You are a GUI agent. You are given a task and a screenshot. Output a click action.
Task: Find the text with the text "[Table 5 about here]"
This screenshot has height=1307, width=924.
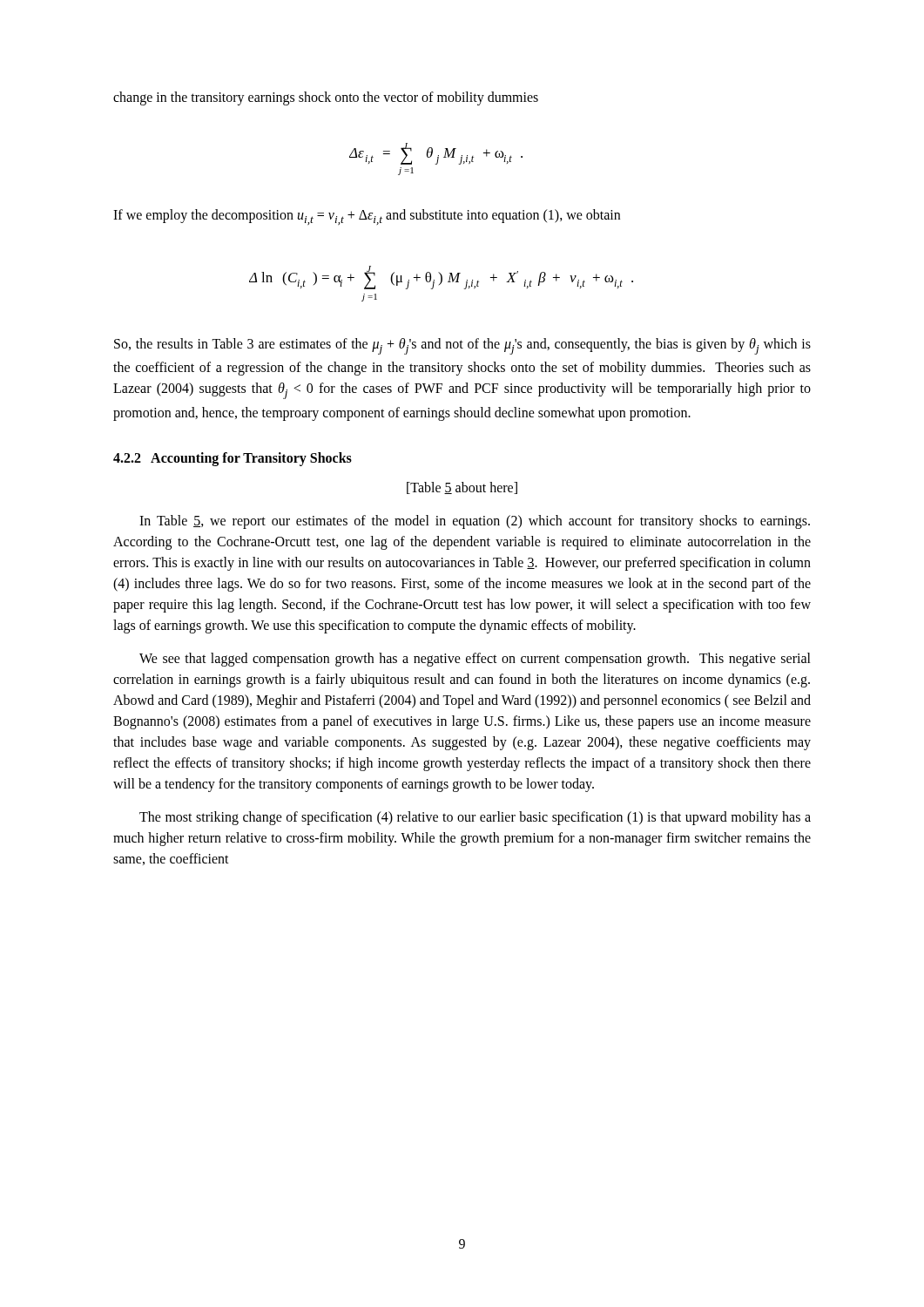[462, 488]
